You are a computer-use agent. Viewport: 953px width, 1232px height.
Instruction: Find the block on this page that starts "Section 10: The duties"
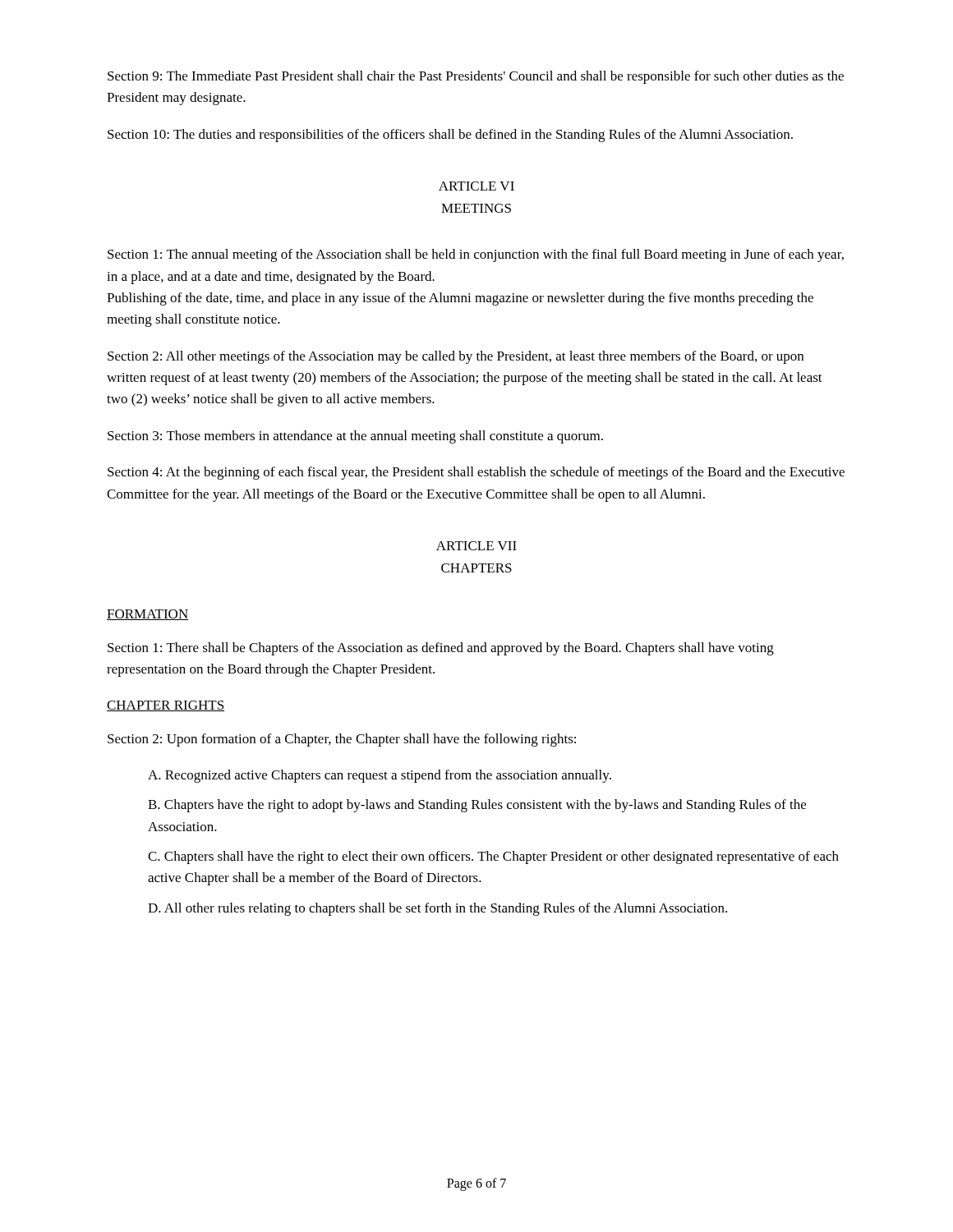450,134
